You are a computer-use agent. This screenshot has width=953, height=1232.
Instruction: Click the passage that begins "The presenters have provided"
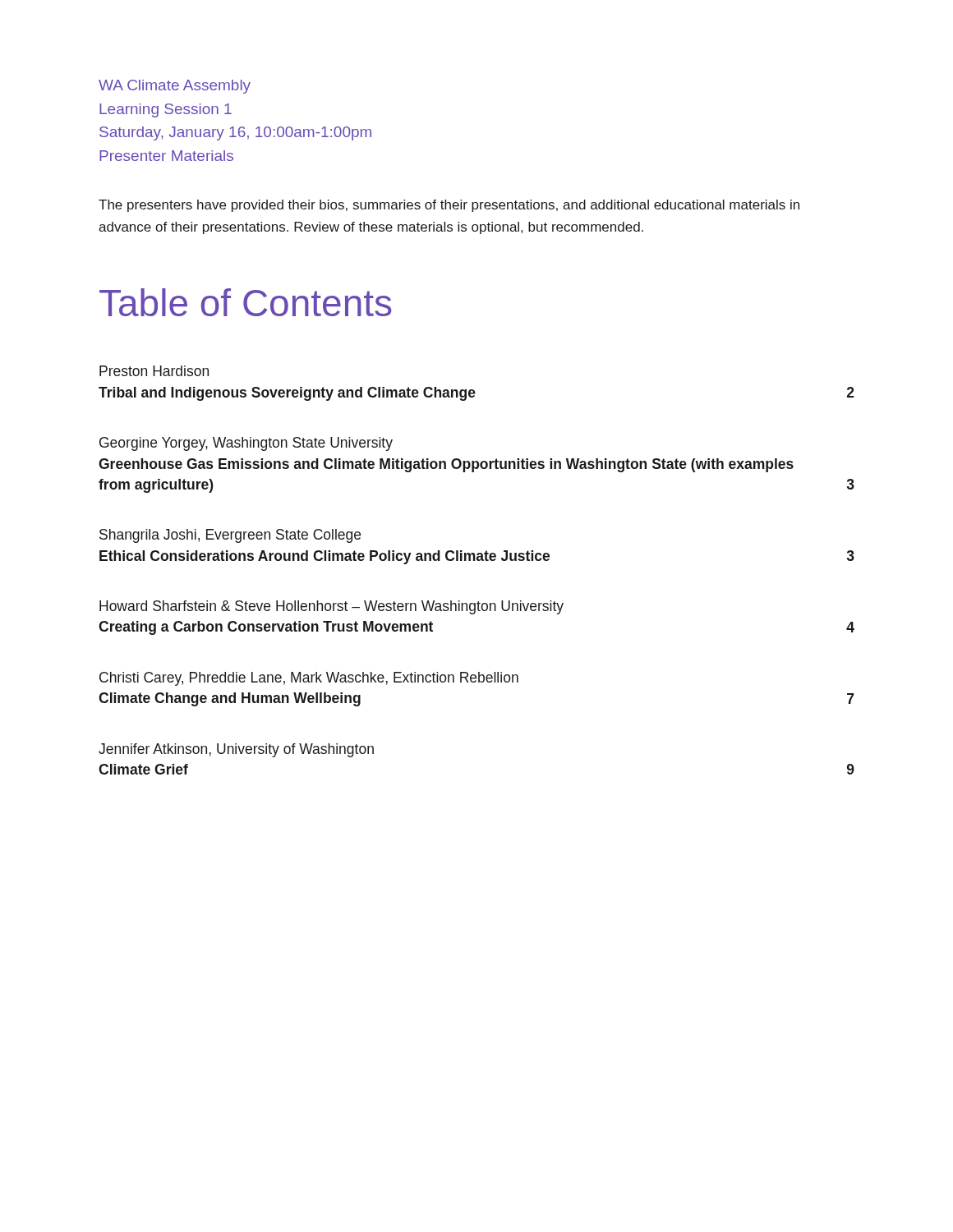[449, 216]
